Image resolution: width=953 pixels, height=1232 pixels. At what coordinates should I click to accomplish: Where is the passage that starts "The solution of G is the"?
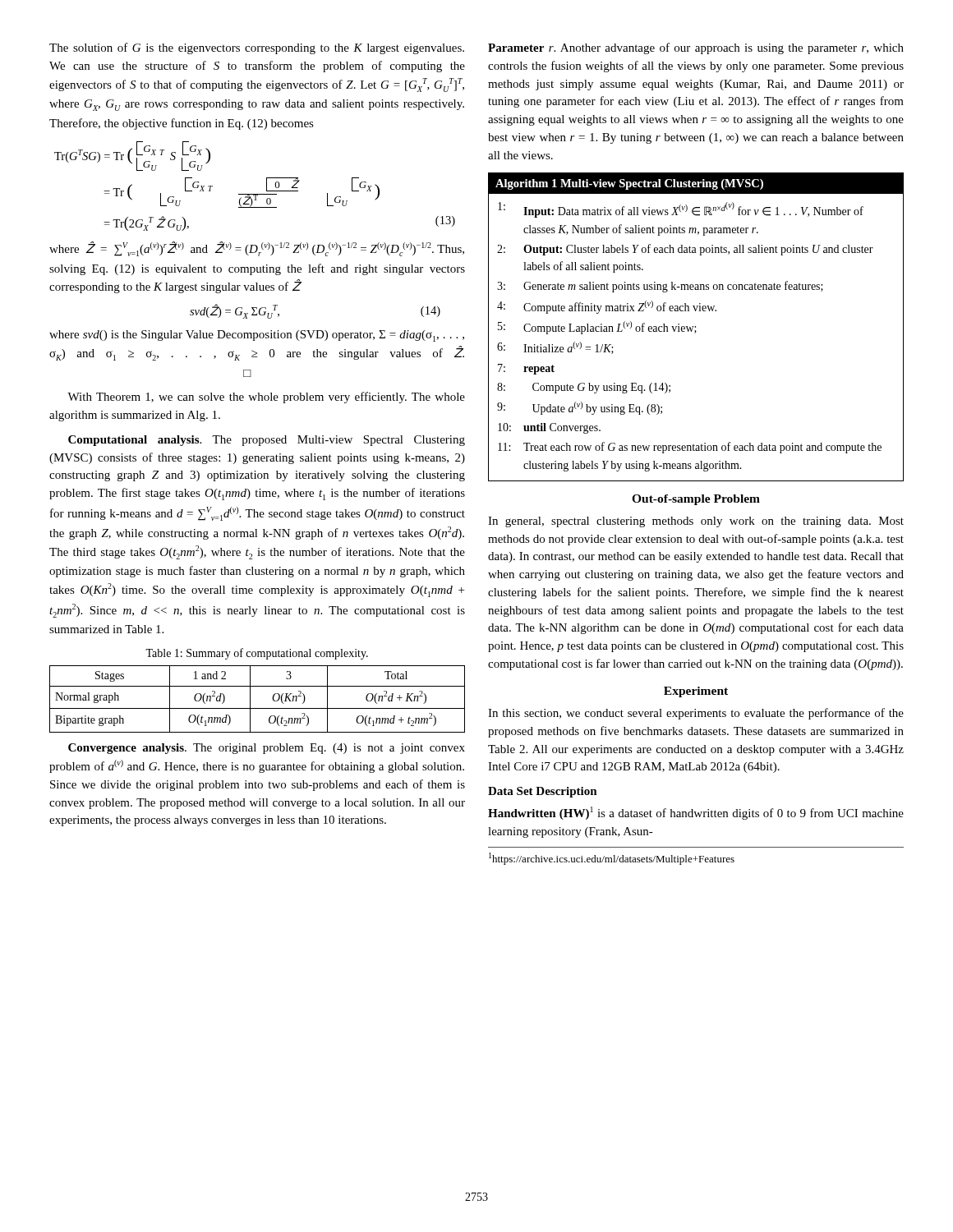[x=257, y=86]
